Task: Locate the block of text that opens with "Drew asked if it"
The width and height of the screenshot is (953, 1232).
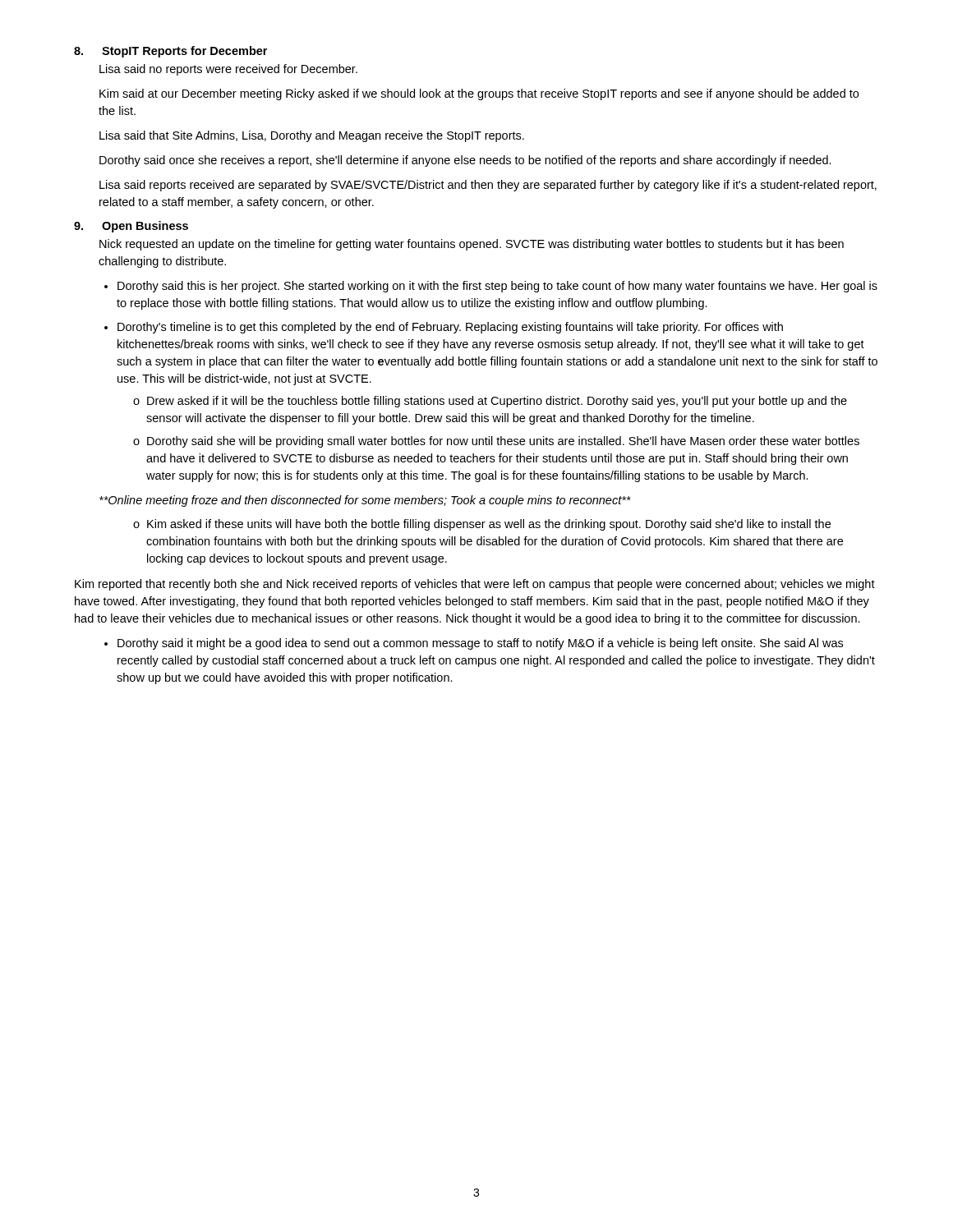Action: point(497,410)
